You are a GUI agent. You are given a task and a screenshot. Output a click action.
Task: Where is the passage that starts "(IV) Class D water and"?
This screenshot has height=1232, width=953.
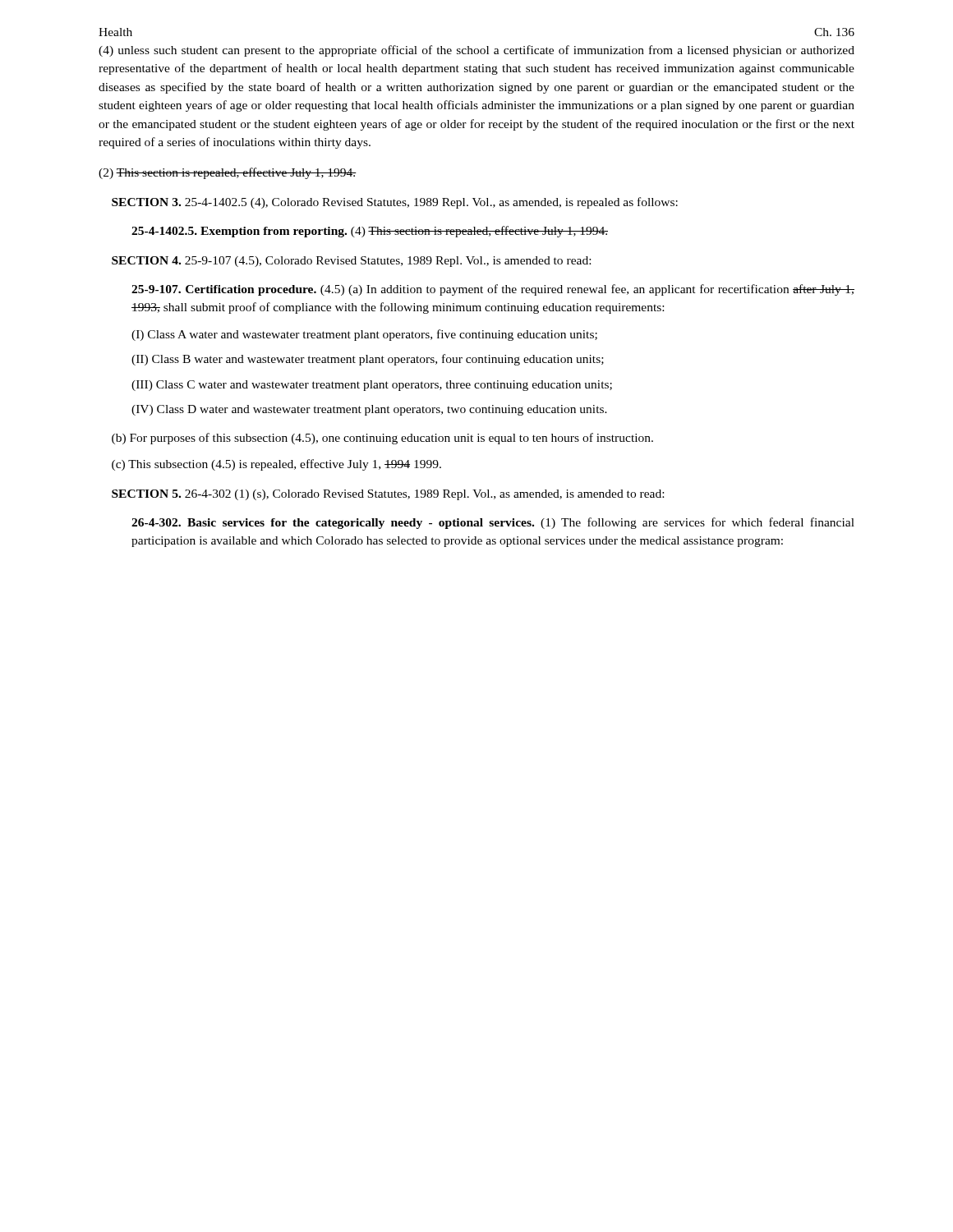click(369, 409)
